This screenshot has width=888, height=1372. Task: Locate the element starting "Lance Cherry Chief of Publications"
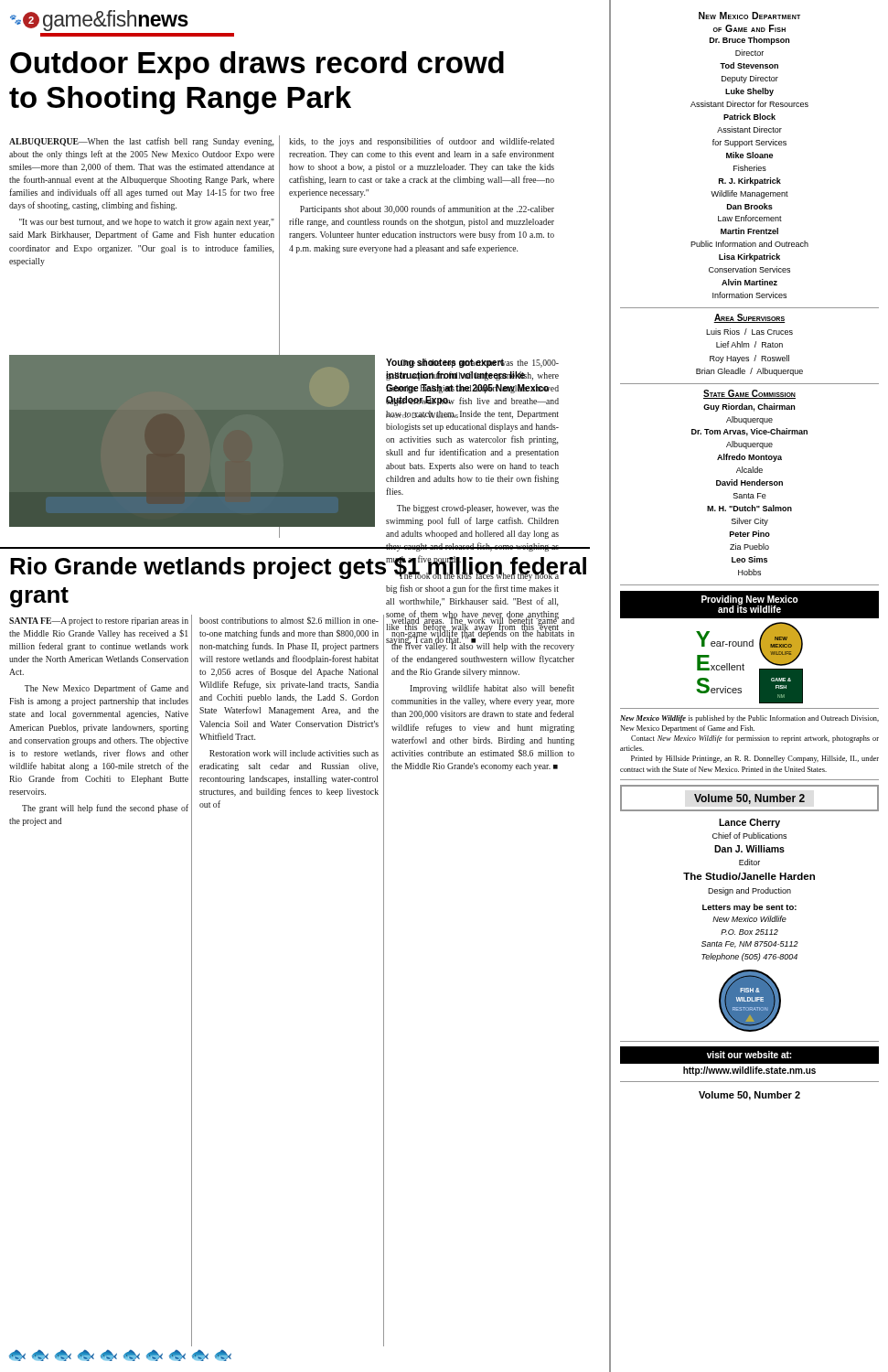click(x=749, y=857)
